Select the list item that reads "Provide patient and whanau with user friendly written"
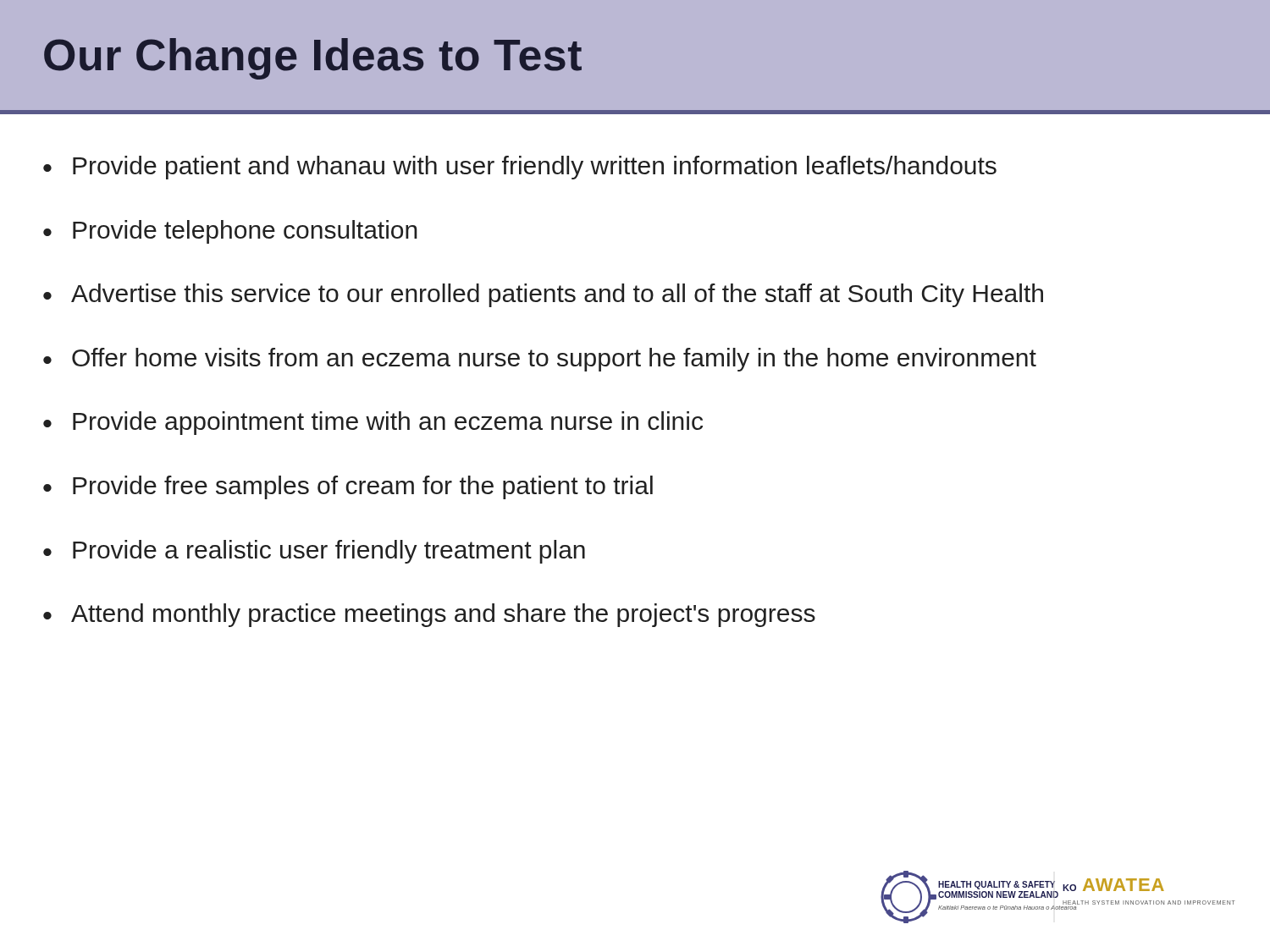The width and height of the screenshot is (1270, 952). pos(626,168)
